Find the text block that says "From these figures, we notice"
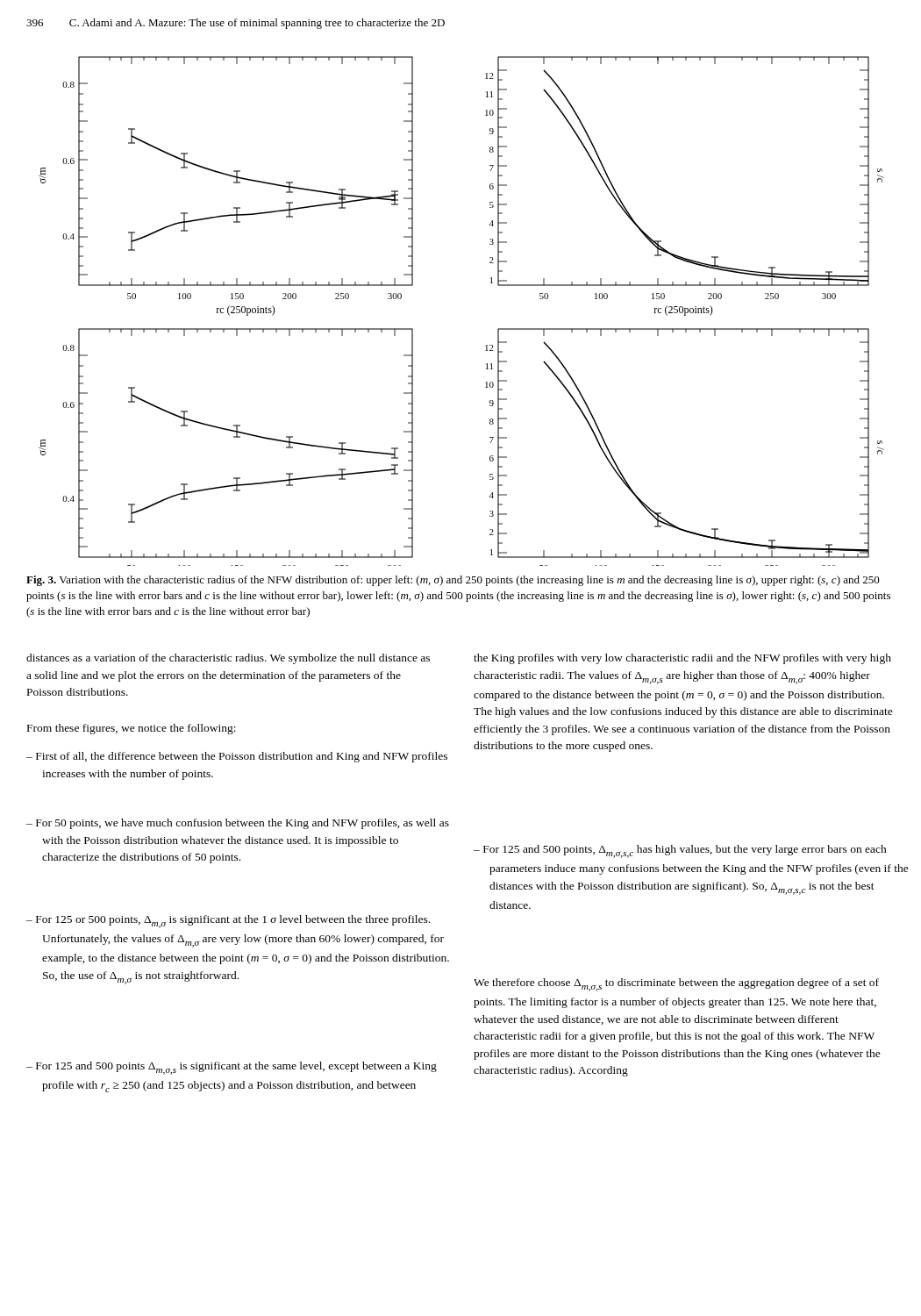Screen dimensions: 1316x921 [x=131, y=728]
